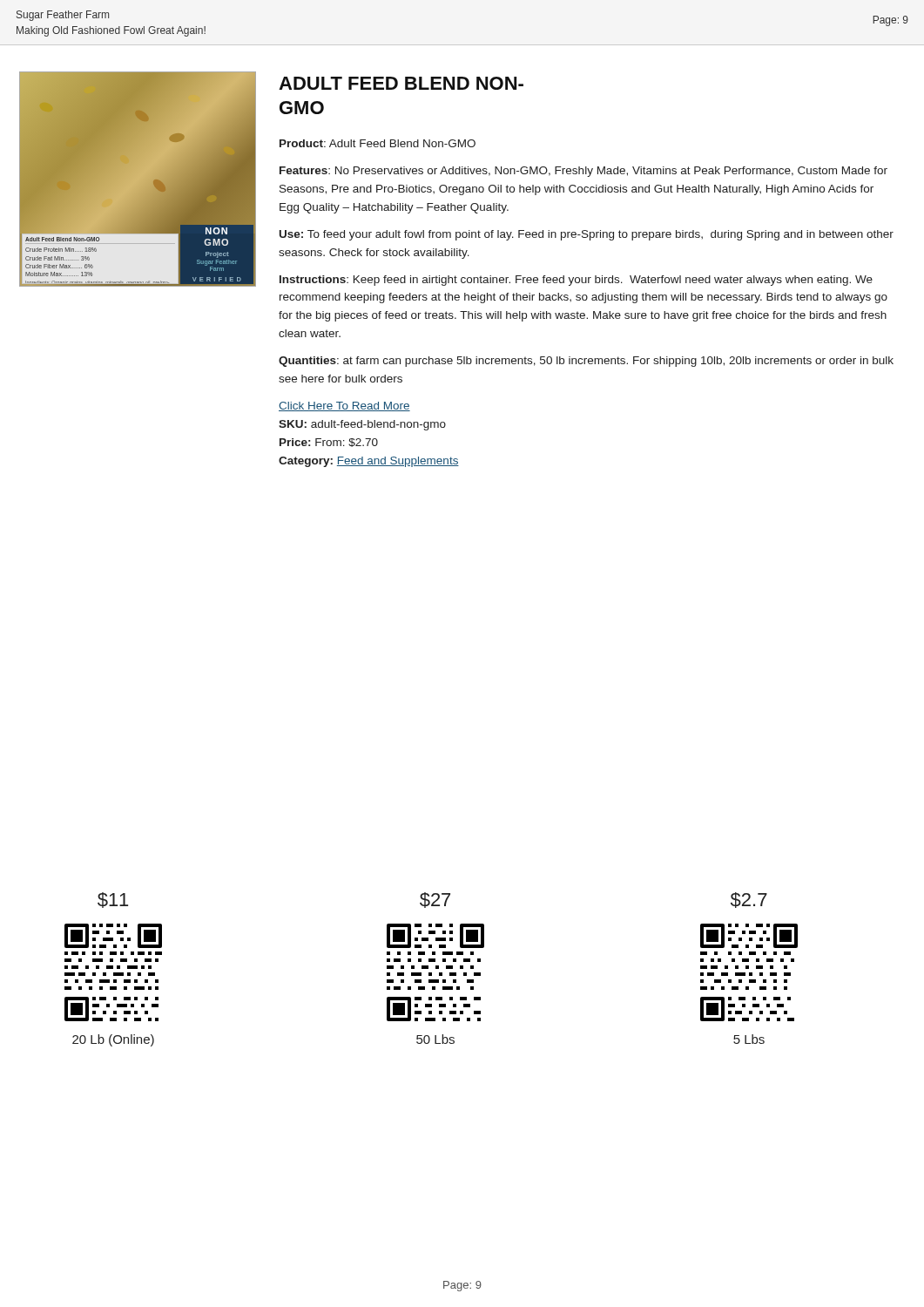Find "5 Lbs" on this page
924x1307 pixels.
[x=749, y=1039]
